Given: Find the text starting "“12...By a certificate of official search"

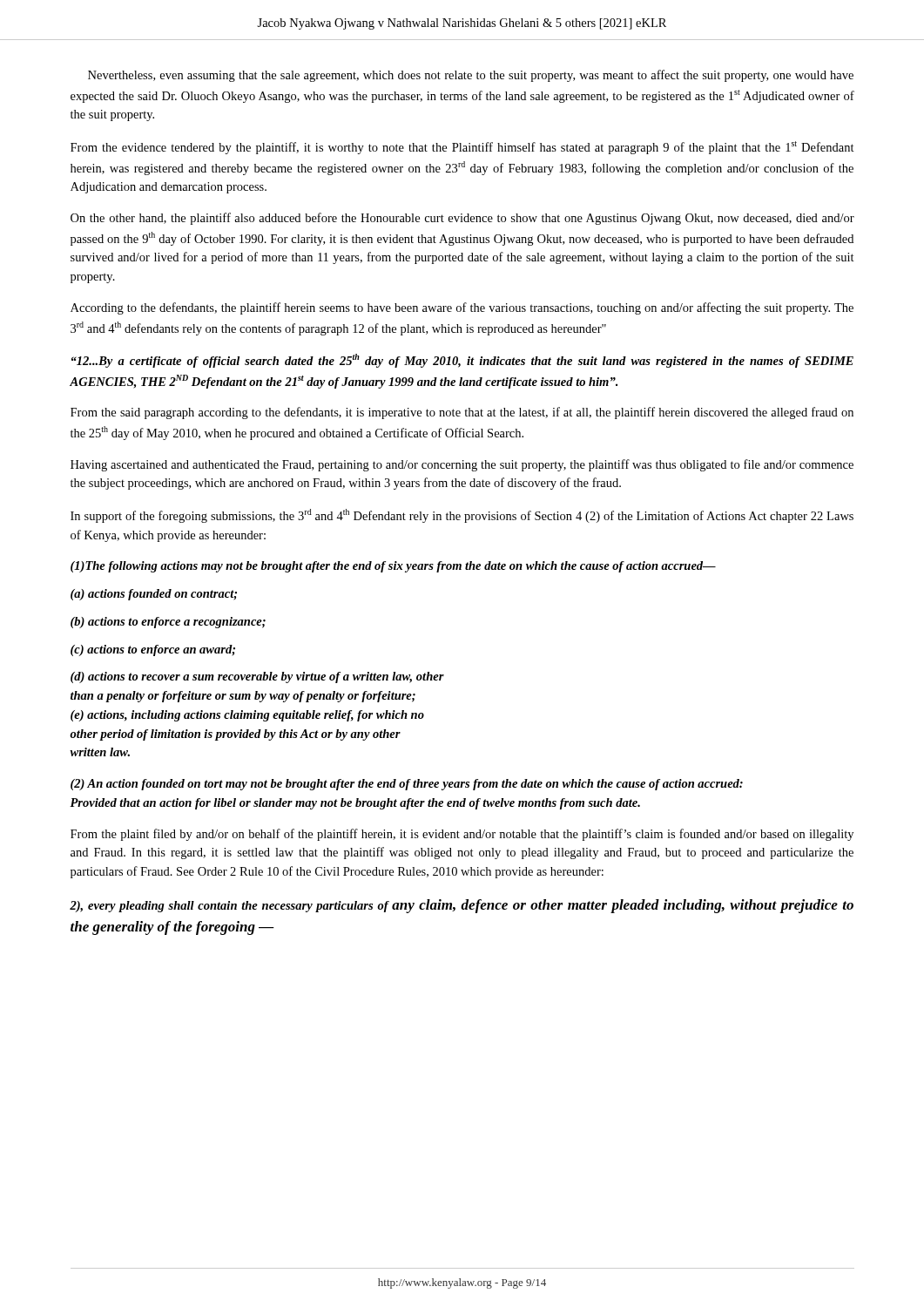Looking at the screenshot, I should point(462,370).
